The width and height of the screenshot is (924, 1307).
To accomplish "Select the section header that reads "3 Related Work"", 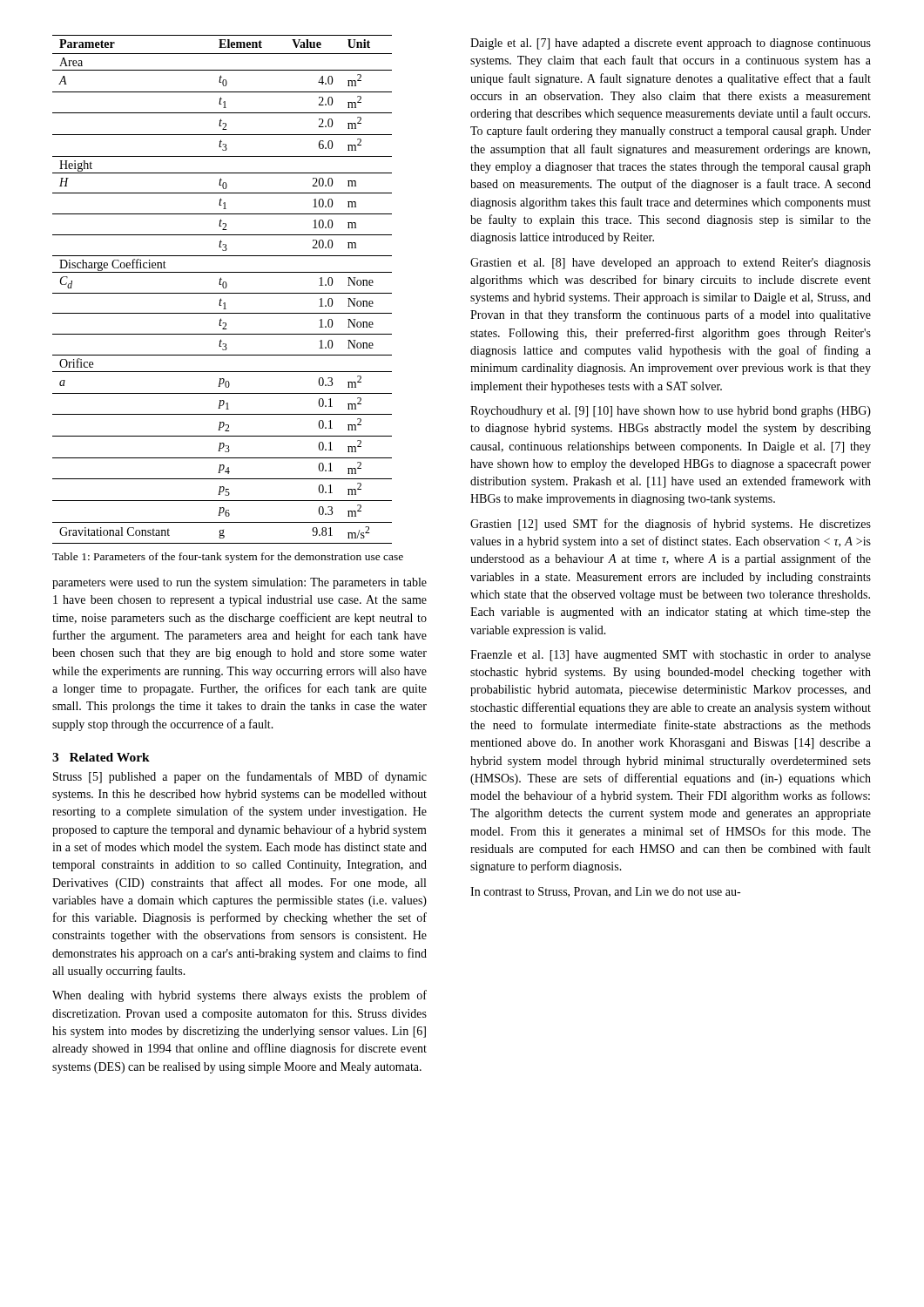I will tap(101, 757).
